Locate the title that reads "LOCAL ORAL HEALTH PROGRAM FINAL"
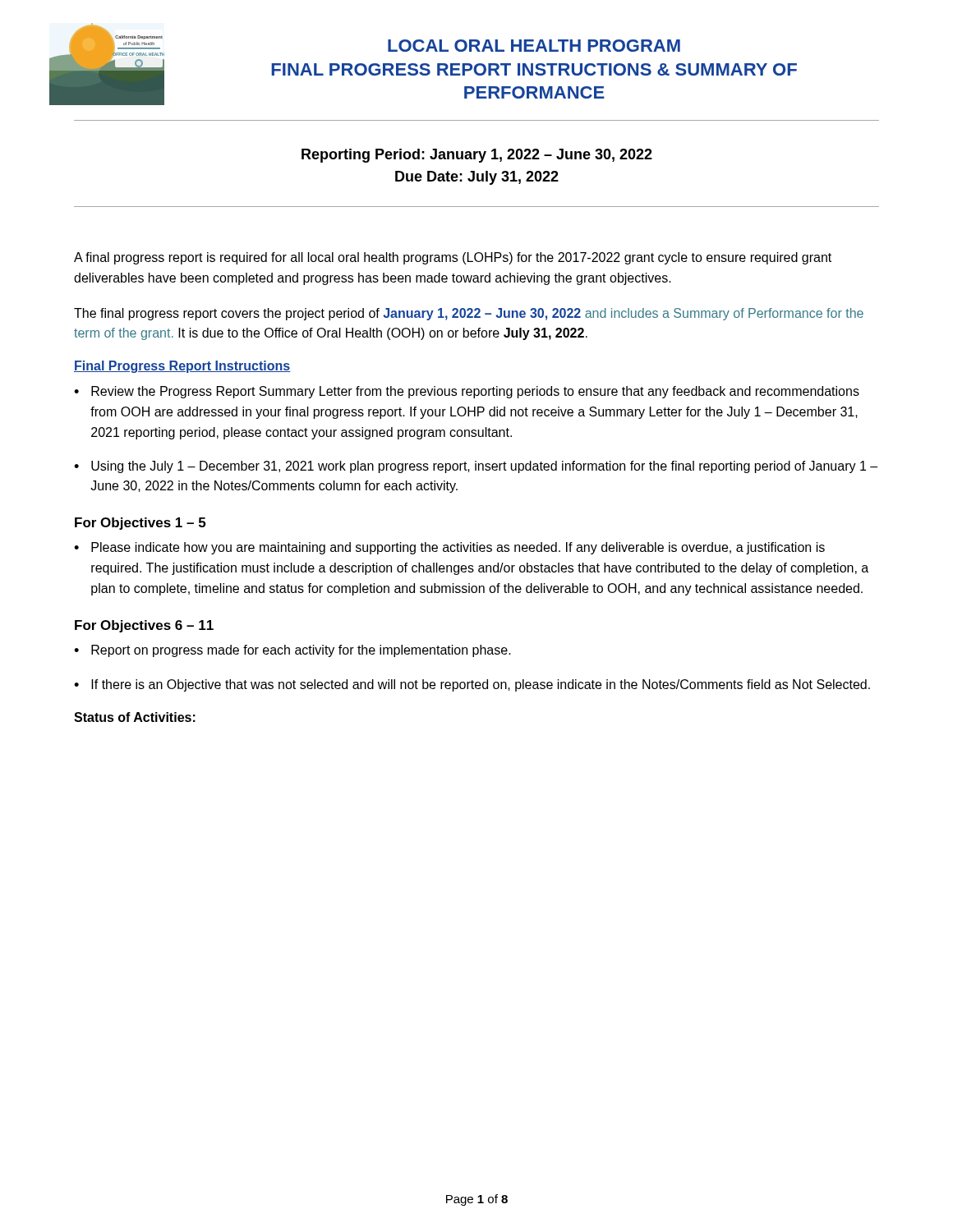The height and width of the screenshot is (1232, 953). 534,70
